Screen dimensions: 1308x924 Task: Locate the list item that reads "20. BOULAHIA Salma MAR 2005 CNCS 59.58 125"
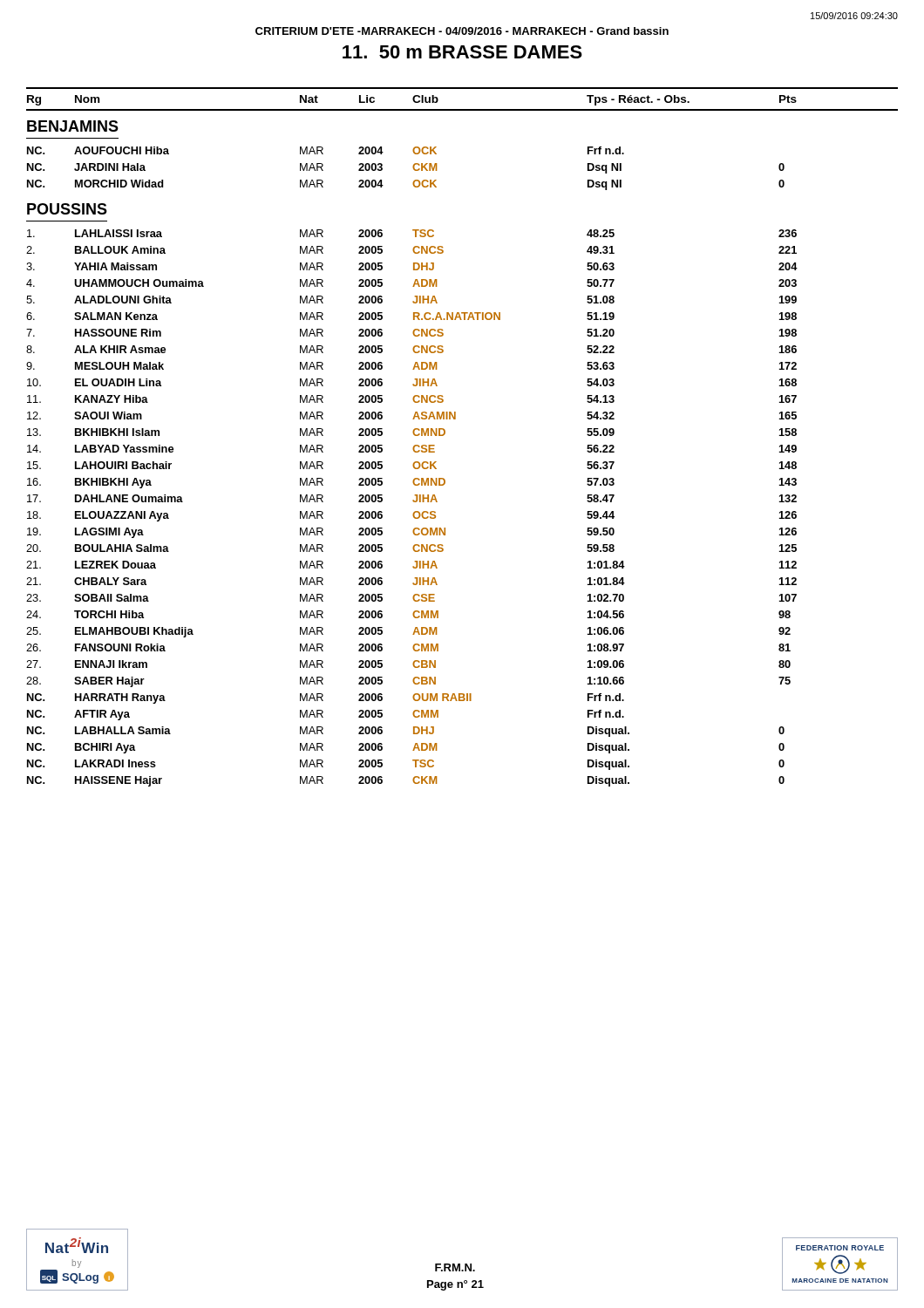(428, 548)
